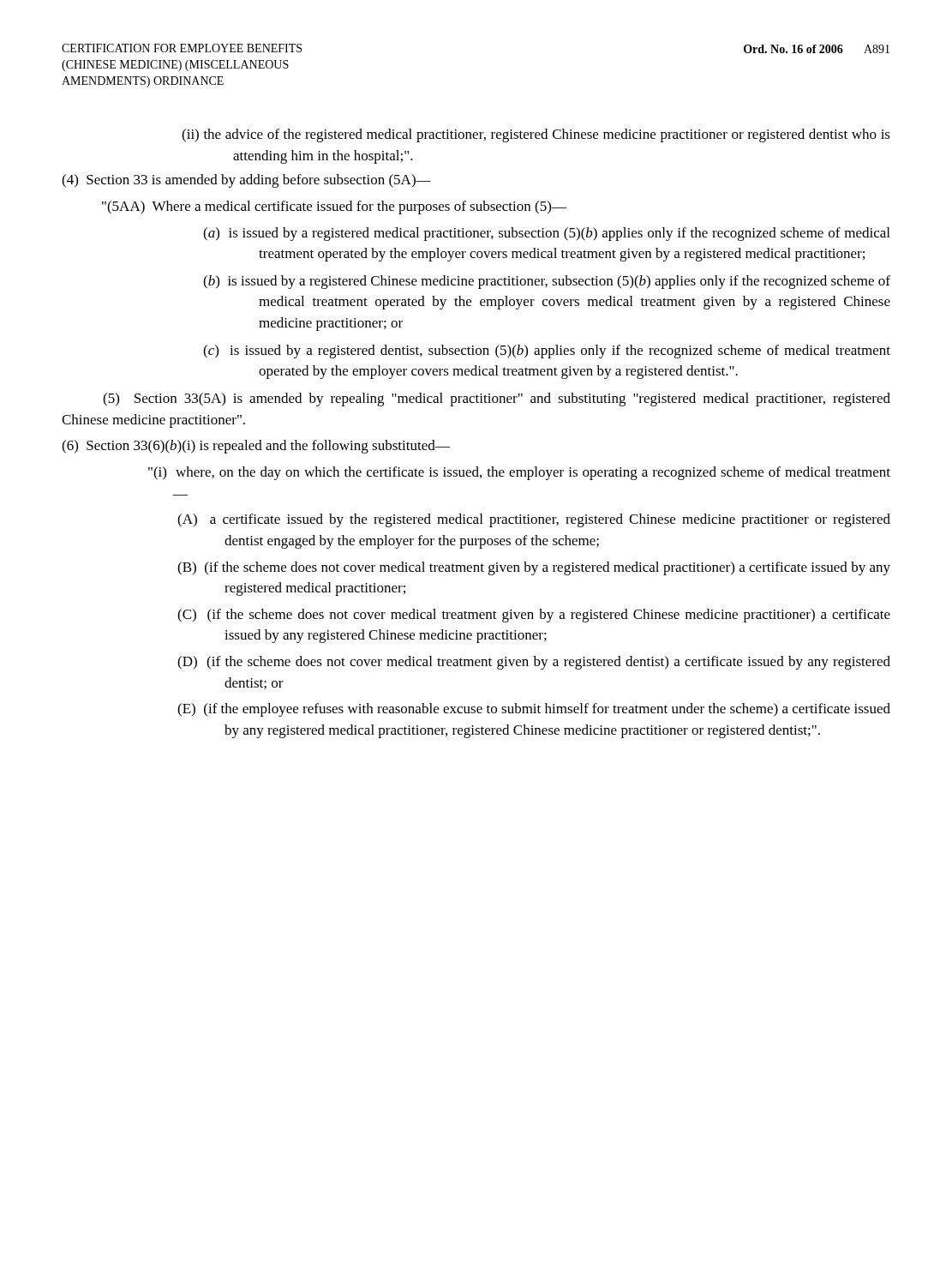952x1286 pixels.
Task: Point to the block beginning "(ii) the advice of the registered medical"
Action: click(476, 145)
